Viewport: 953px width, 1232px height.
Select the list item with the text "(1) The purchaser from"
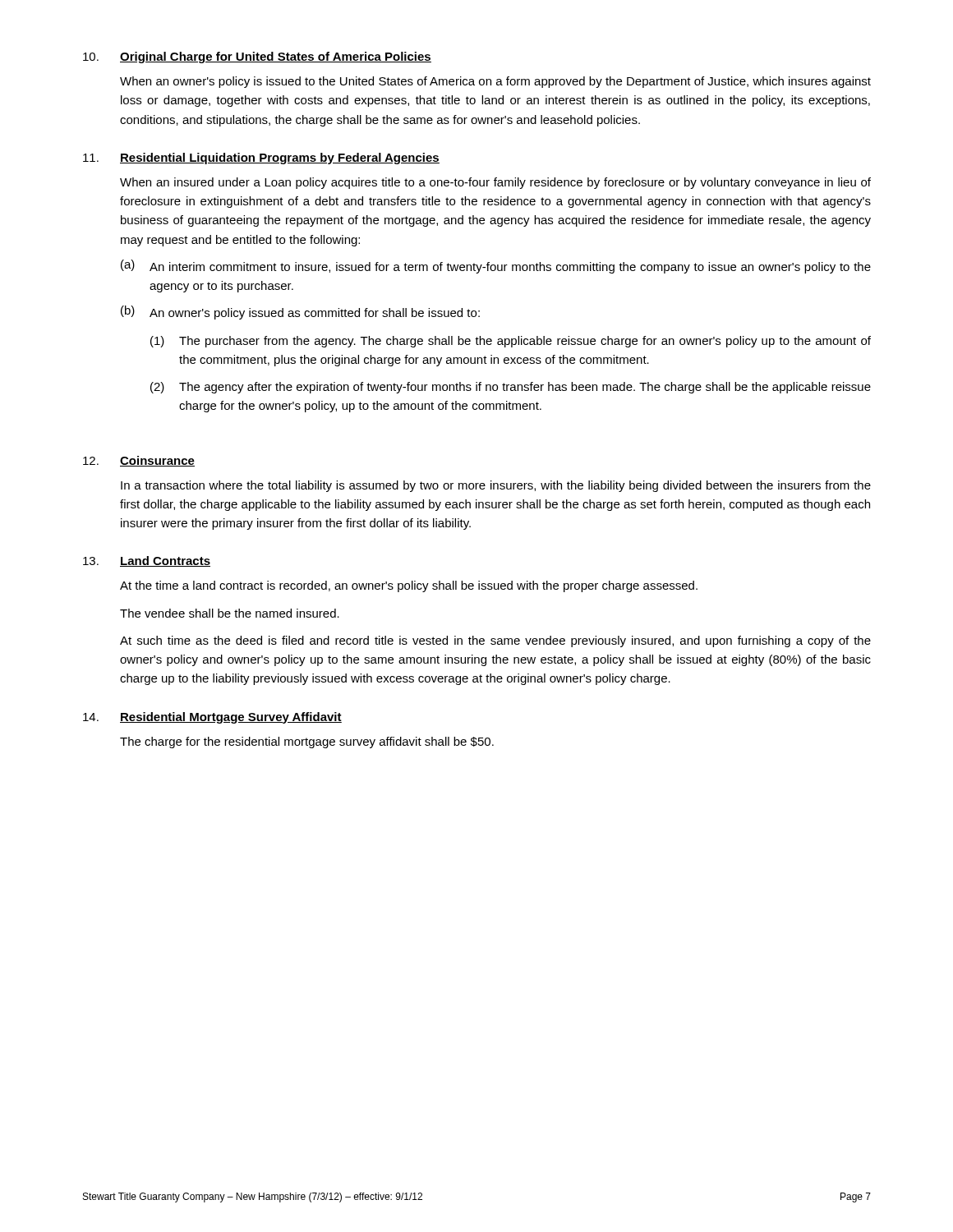(510, 350)
